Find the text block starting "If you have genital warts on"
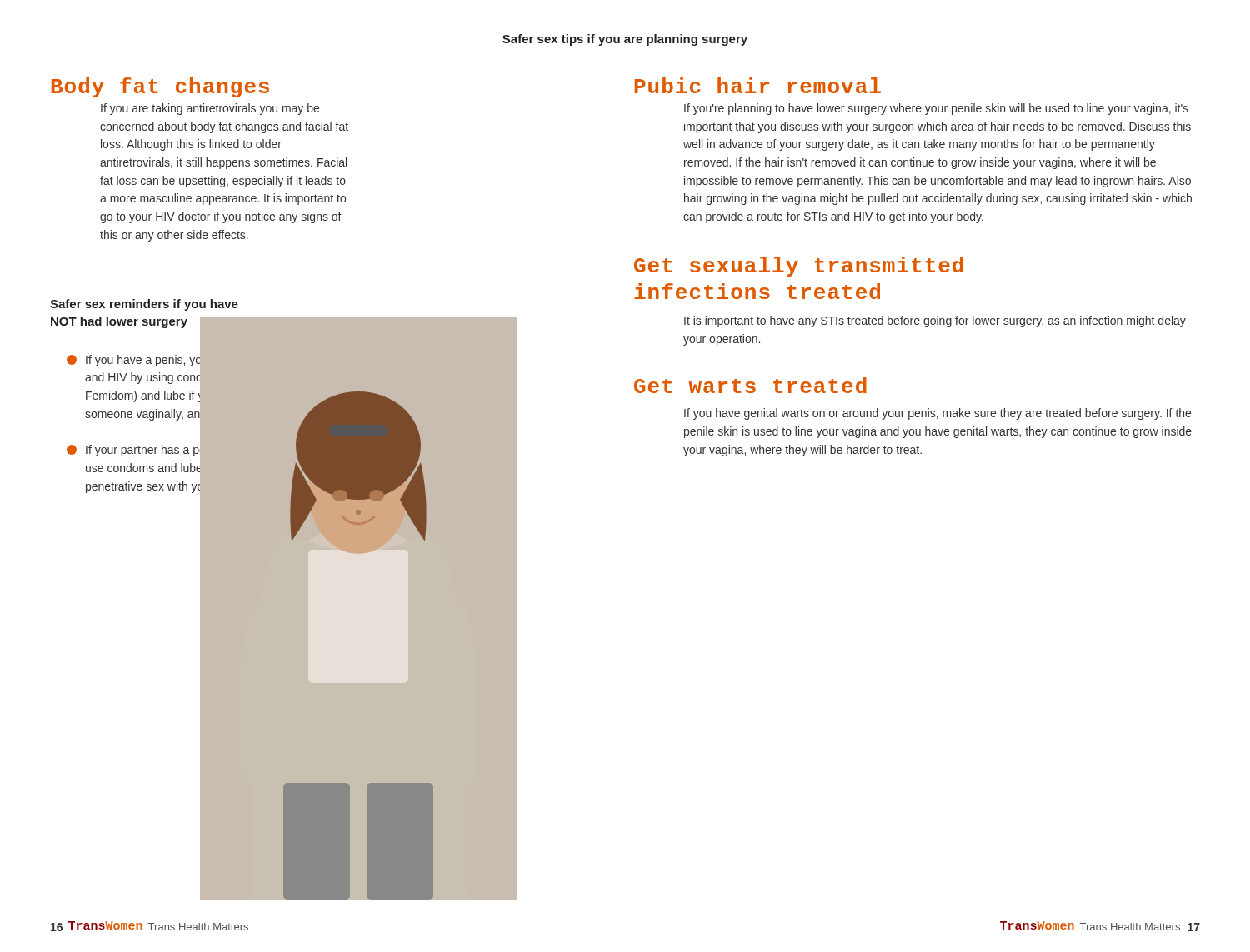The height and width of the screenshot is (952, 1250). click(x=938, y=431)
